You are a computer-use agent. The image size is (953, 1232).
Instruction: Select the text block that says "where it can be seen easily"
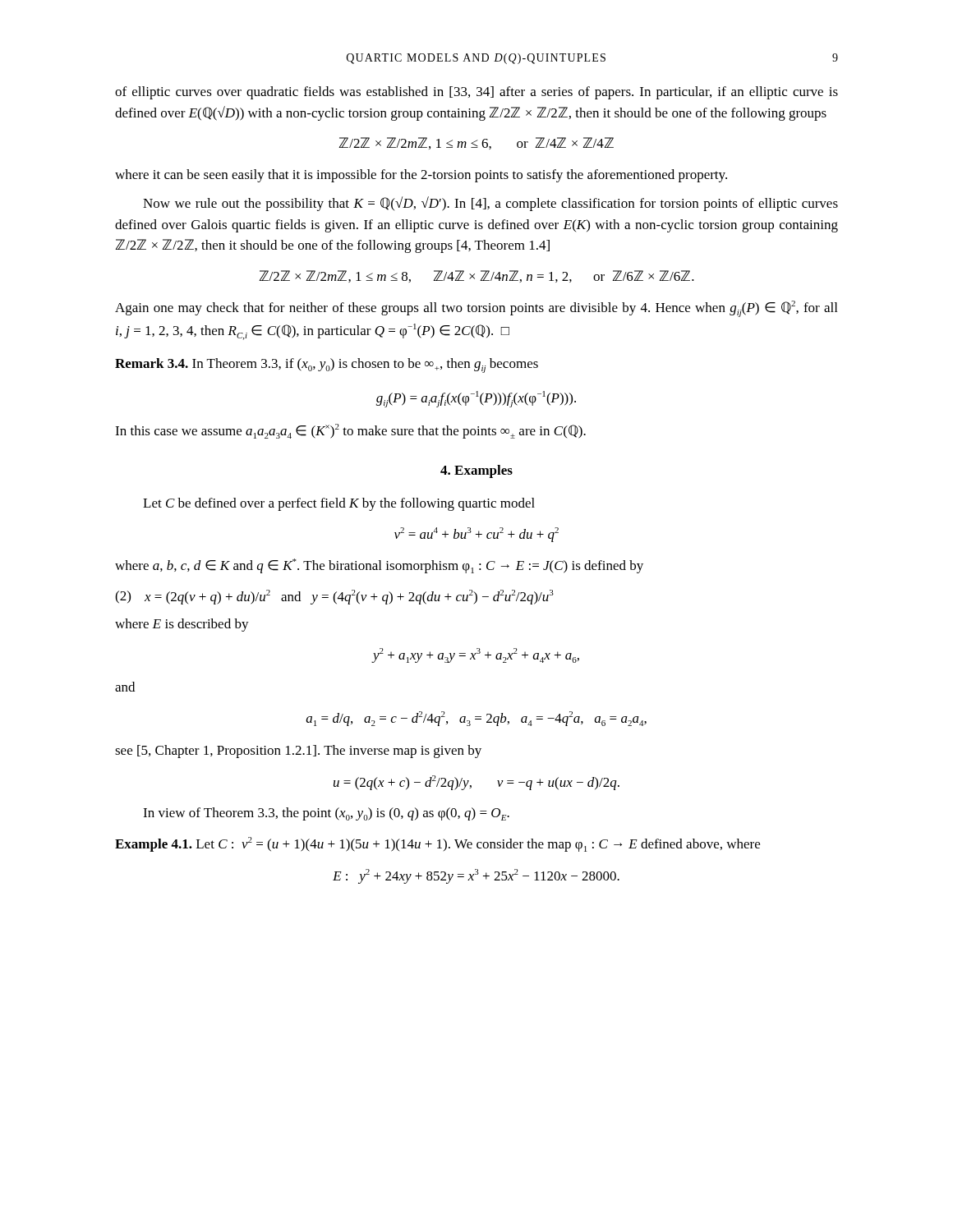tap(476, 210)
